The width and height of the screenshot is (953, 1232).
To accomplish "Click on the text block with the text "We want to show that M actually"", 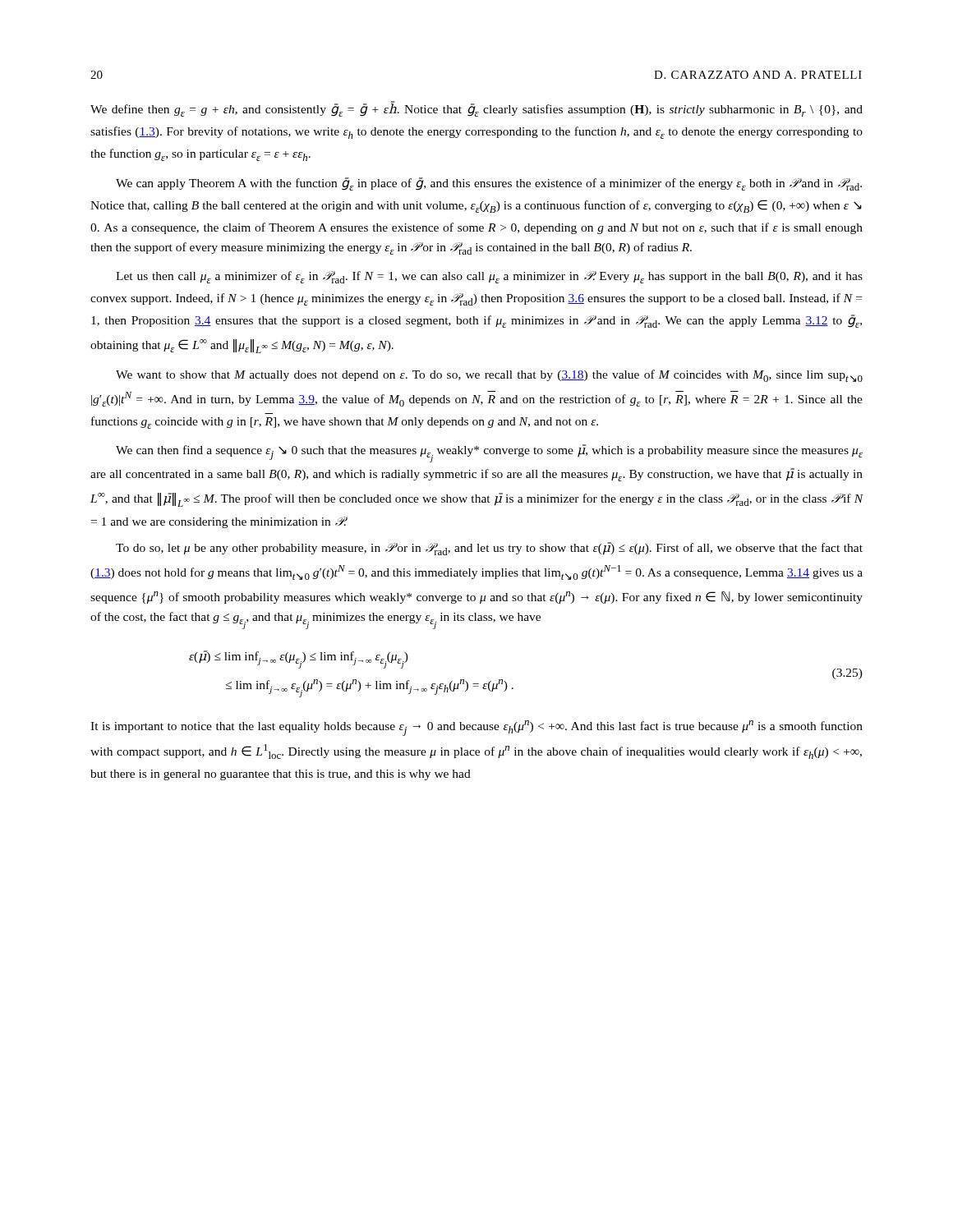I will coord(476,399).
